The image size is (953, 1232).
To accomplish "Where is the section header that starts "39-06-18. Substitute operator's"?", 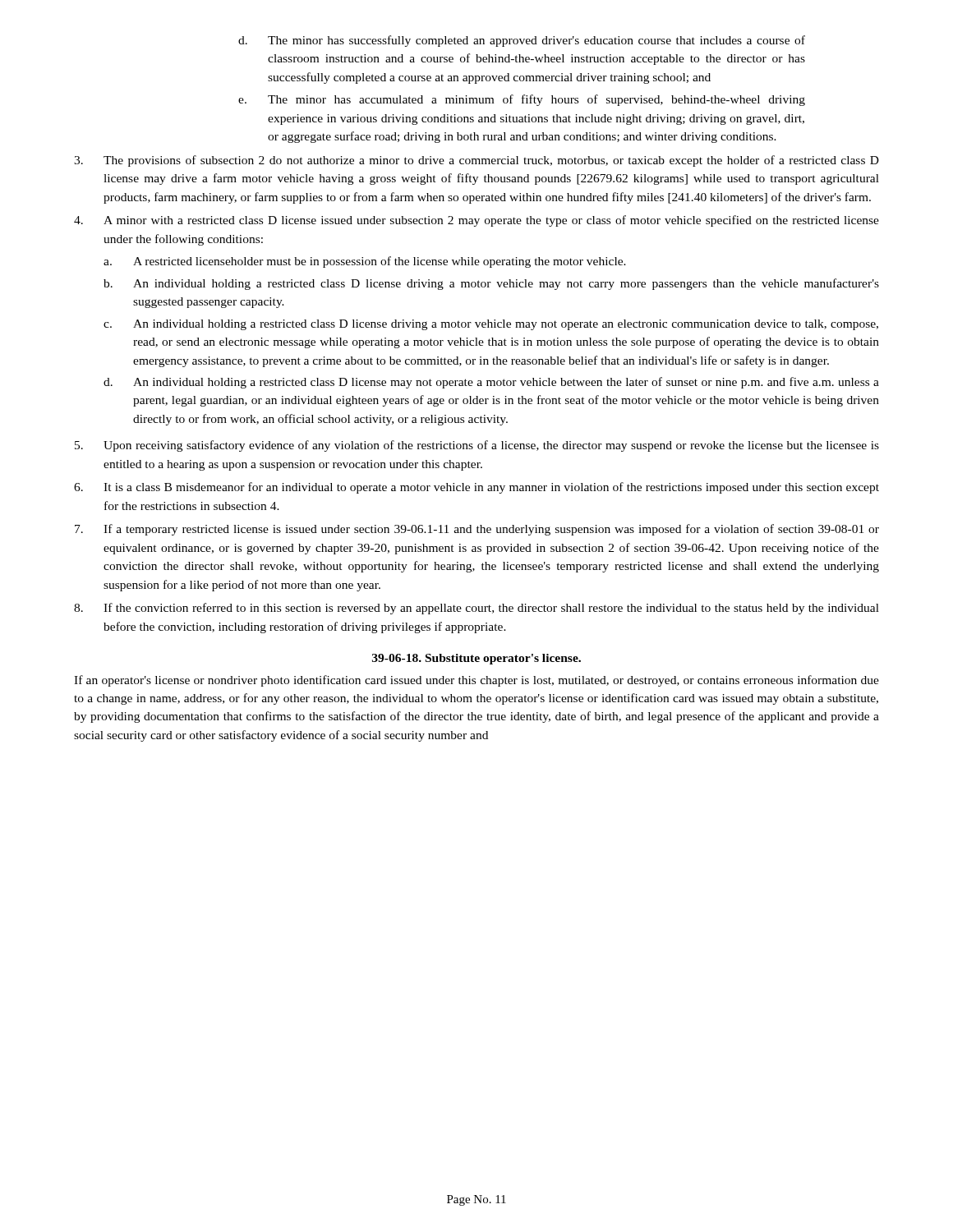I will 476,658.
